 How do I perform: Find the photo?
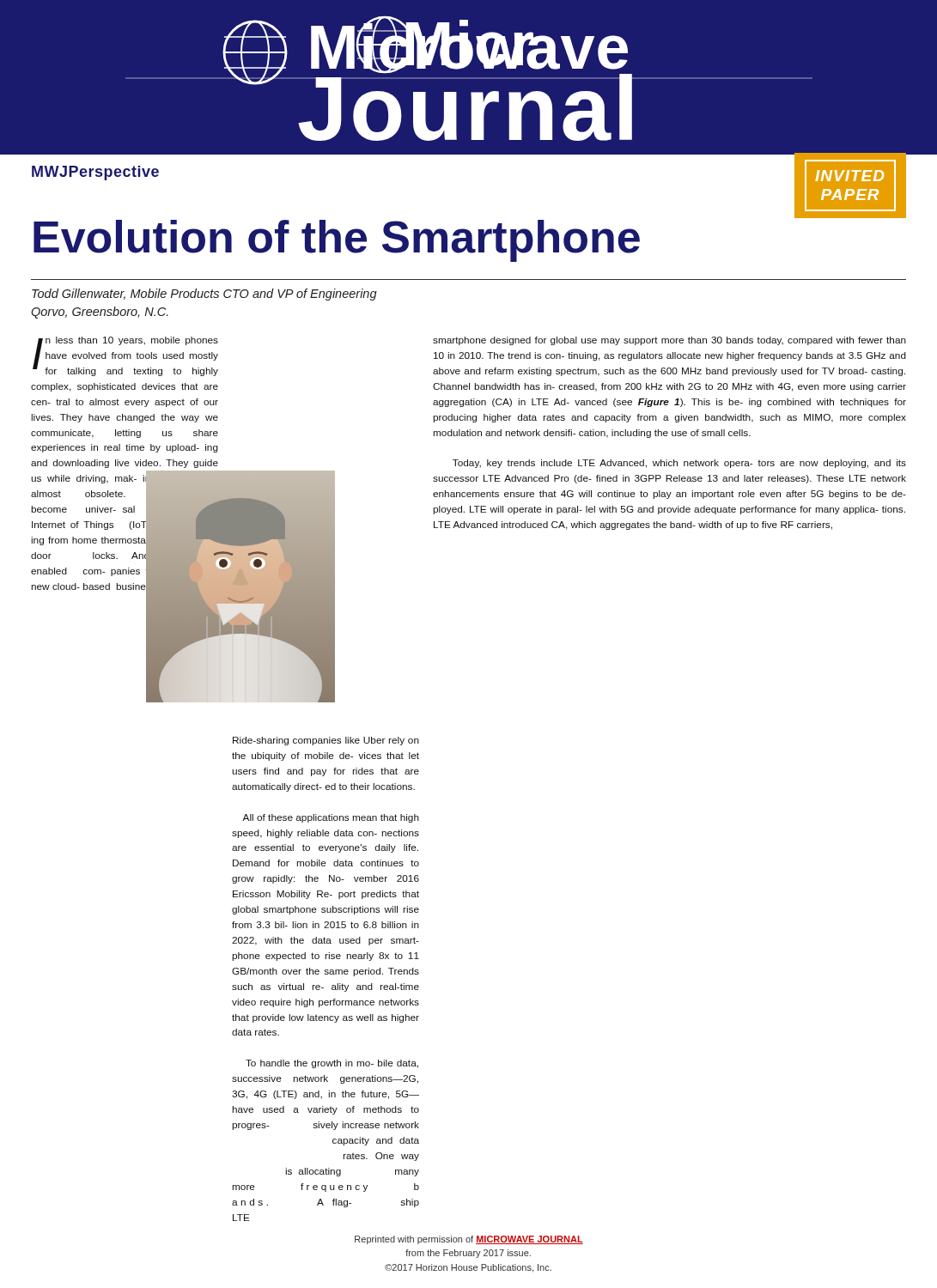pyautogui.click(x=240, y=586)
